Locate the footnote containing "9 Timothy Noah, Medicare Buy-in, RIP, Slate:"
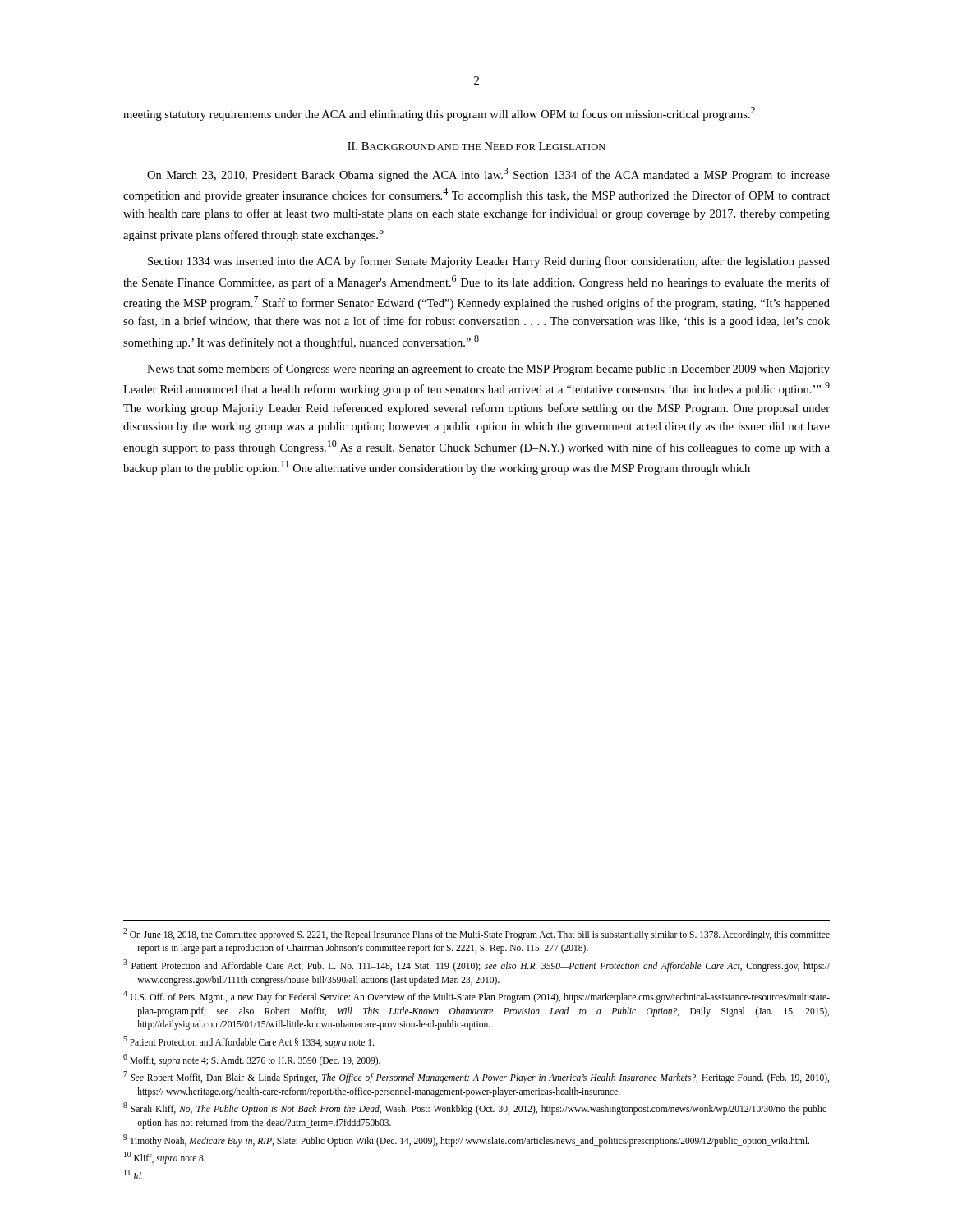Image resolution: width=953 pixels, height=1232 pixels. tap(467, 1139)
